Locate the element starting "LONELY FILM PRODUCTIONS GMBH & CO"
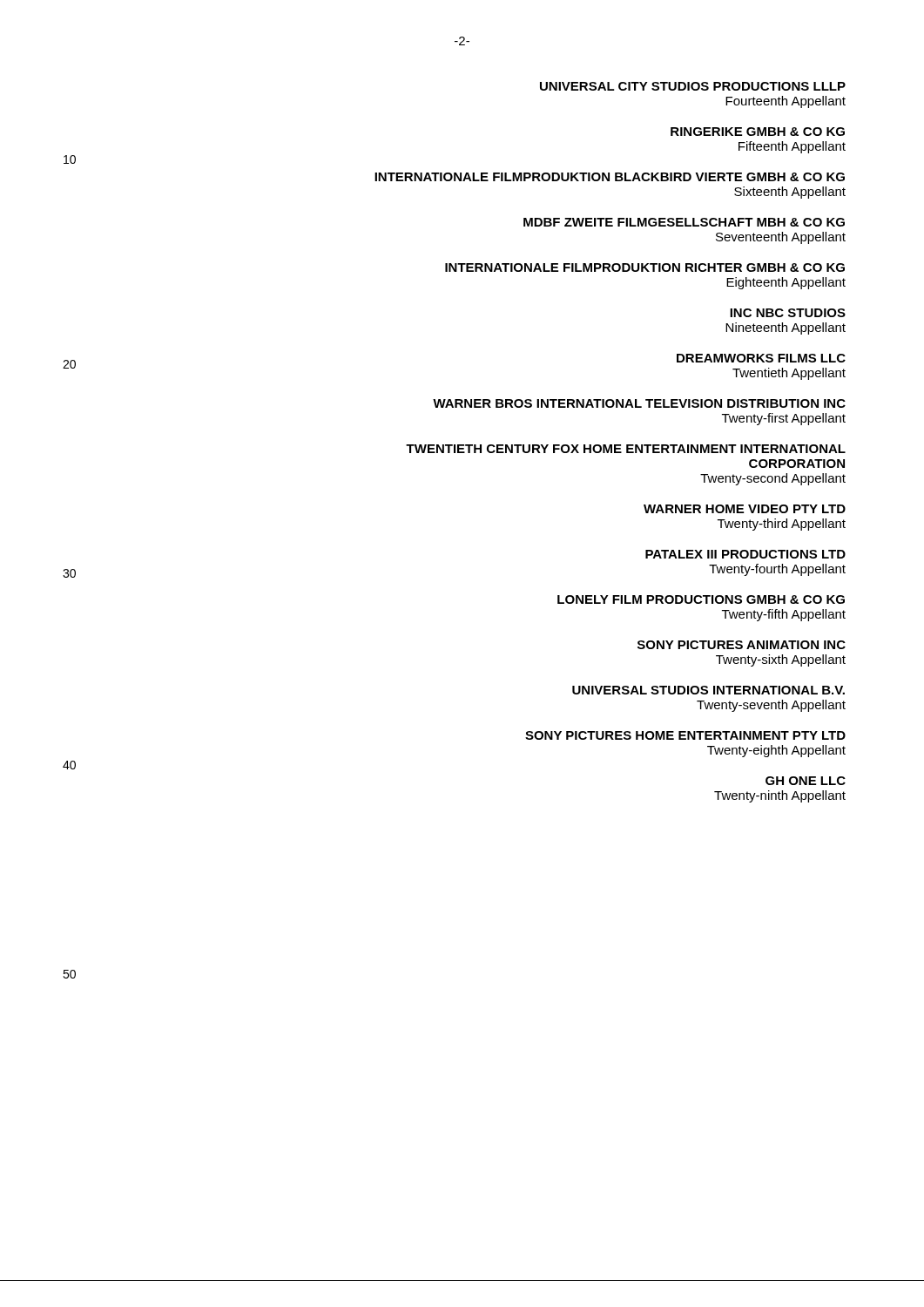The height and width of the screenshot is (1307, 924). click(x=701, y=599)
